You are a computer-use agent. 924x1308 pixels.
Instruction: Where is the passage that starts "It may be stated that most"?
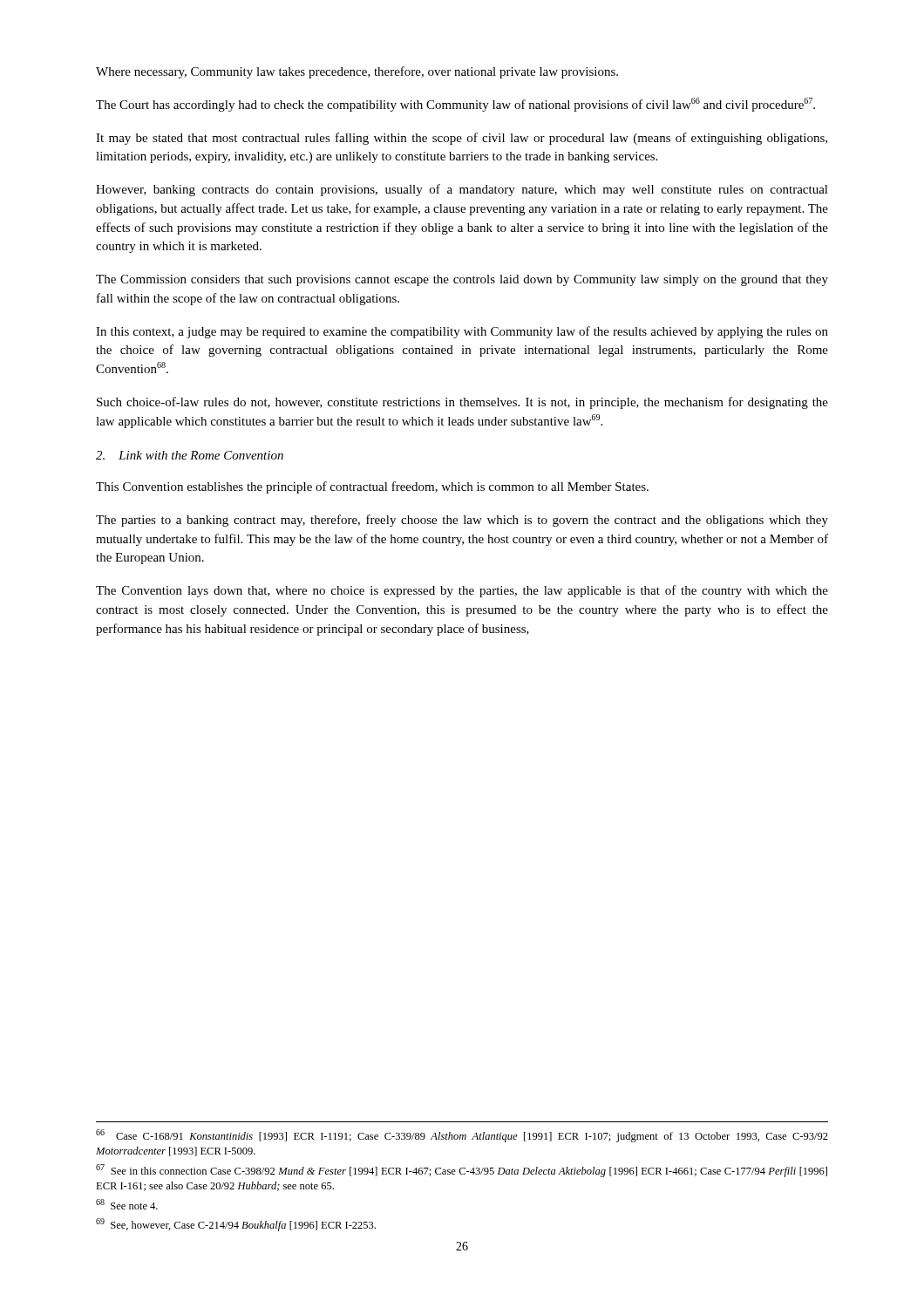[x=462, y=148]
